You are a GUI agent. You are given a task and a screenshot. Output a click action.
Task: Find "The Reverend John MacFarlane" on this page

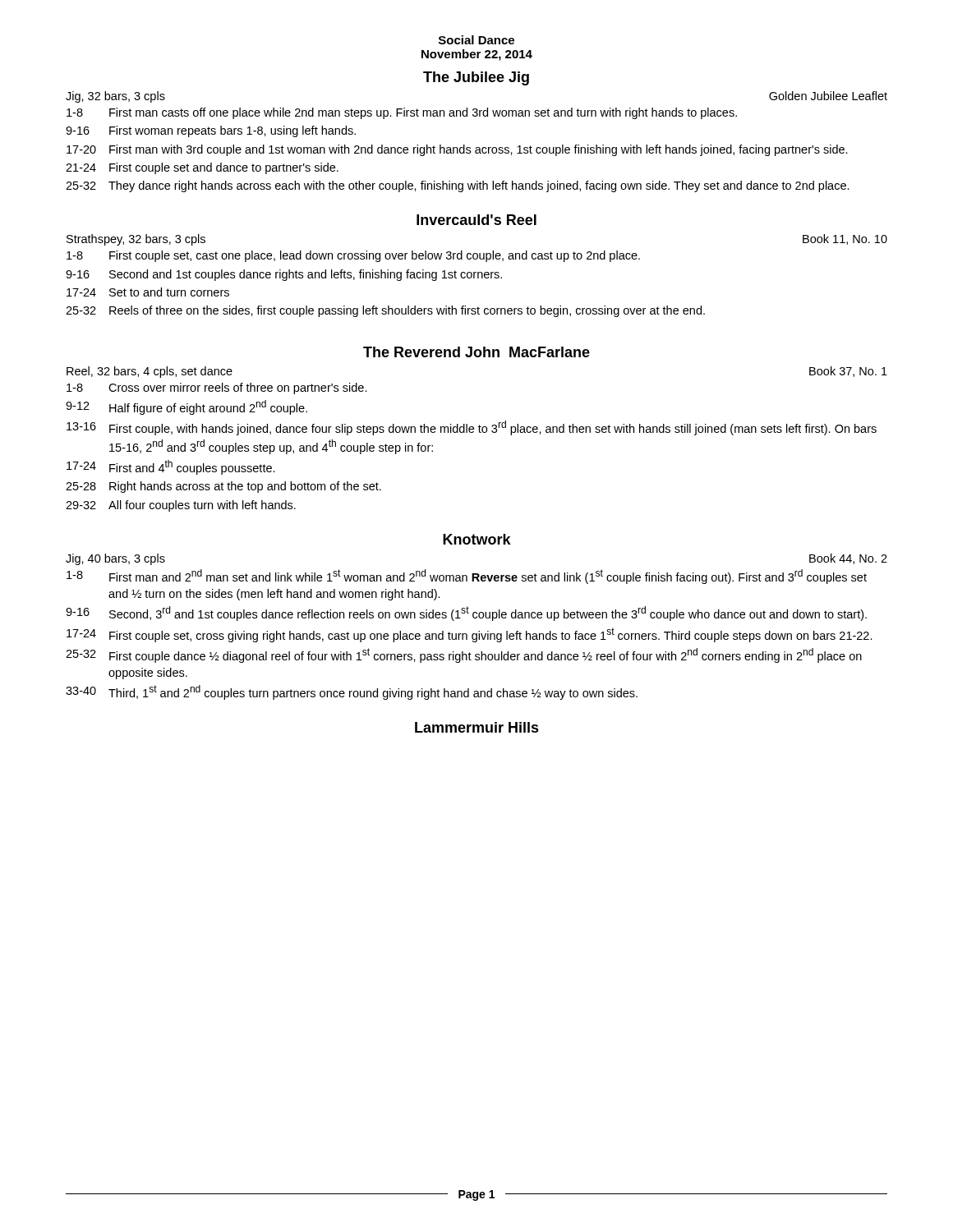point(476,352)
